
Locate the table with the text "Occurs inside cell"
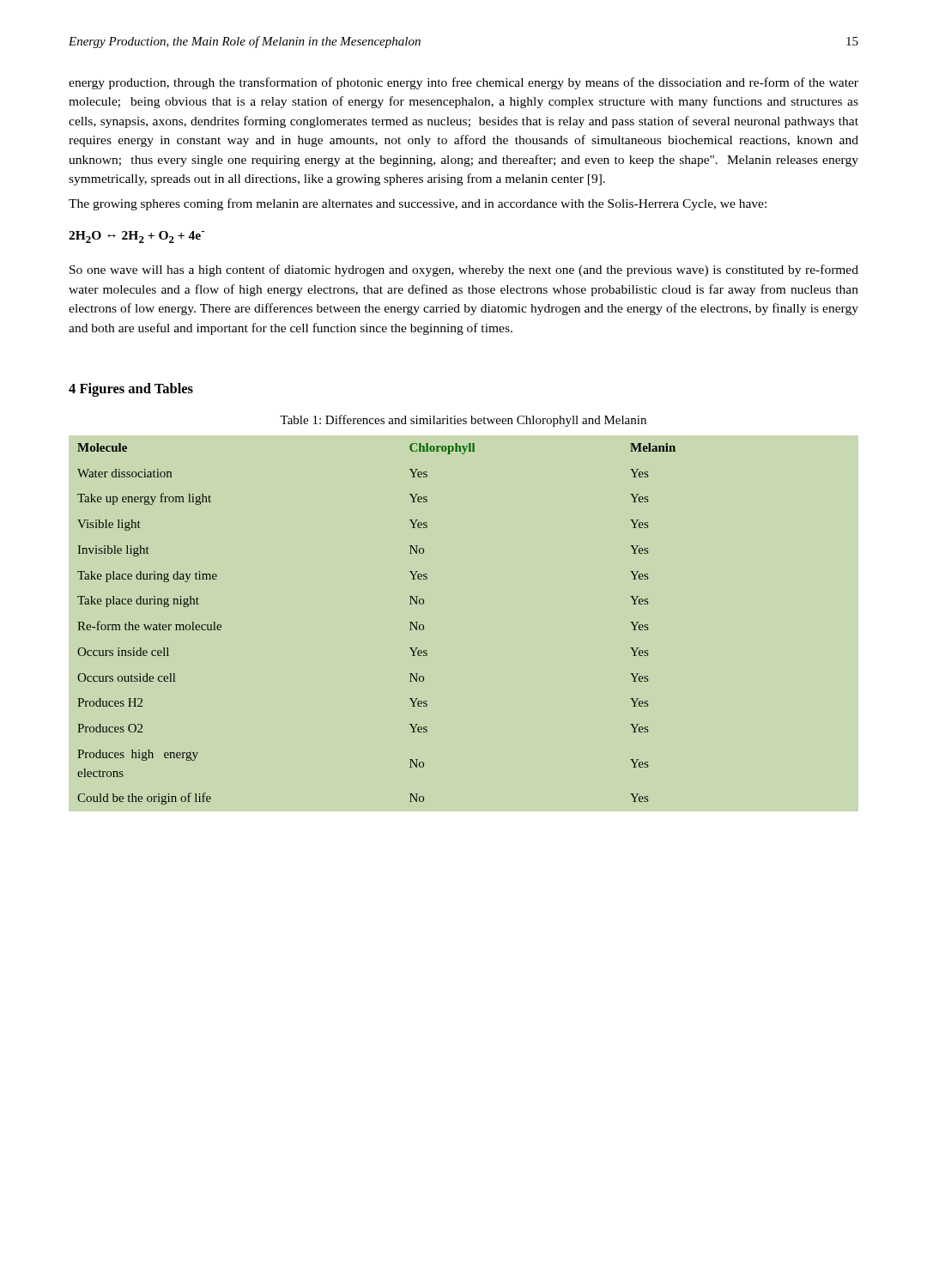pyautogui.click(x=464, y=623)
